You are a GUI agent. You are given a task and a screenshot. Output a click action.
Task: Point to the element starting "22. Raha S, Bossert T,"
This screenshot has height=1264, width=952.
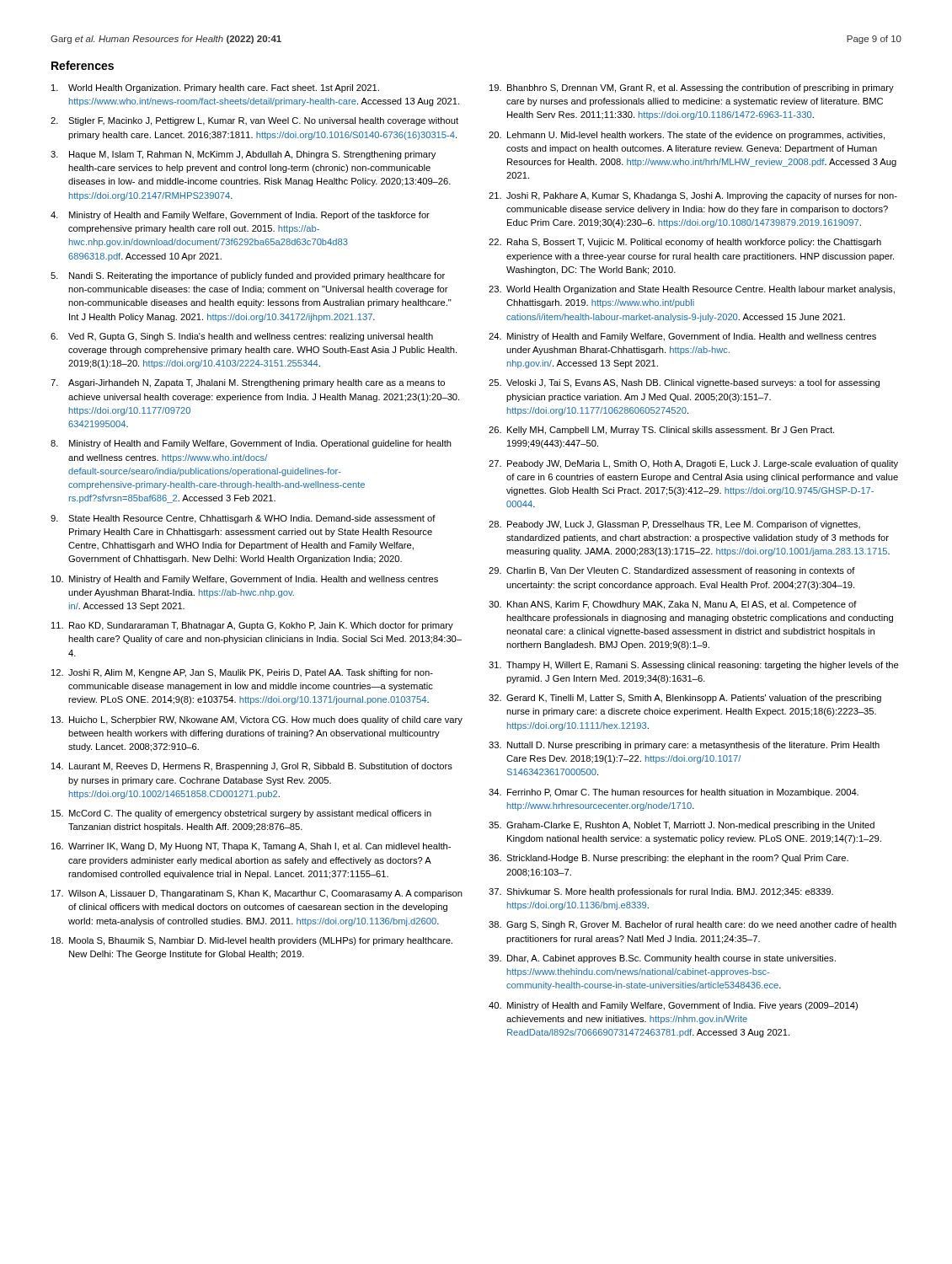click(x=695, y=256)
